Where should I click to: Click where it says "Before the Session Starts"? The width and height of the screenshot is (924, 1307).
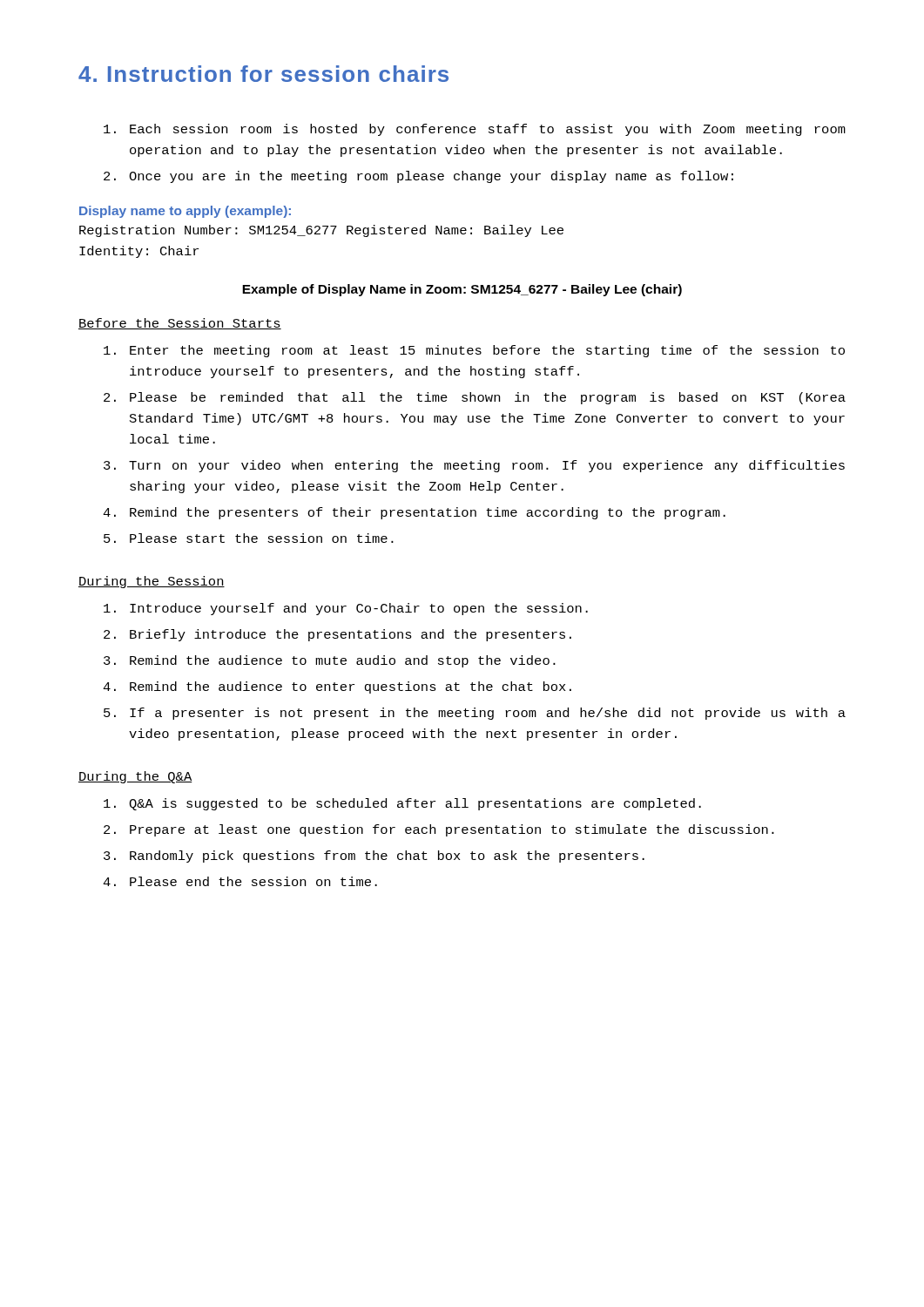(180, 324)
